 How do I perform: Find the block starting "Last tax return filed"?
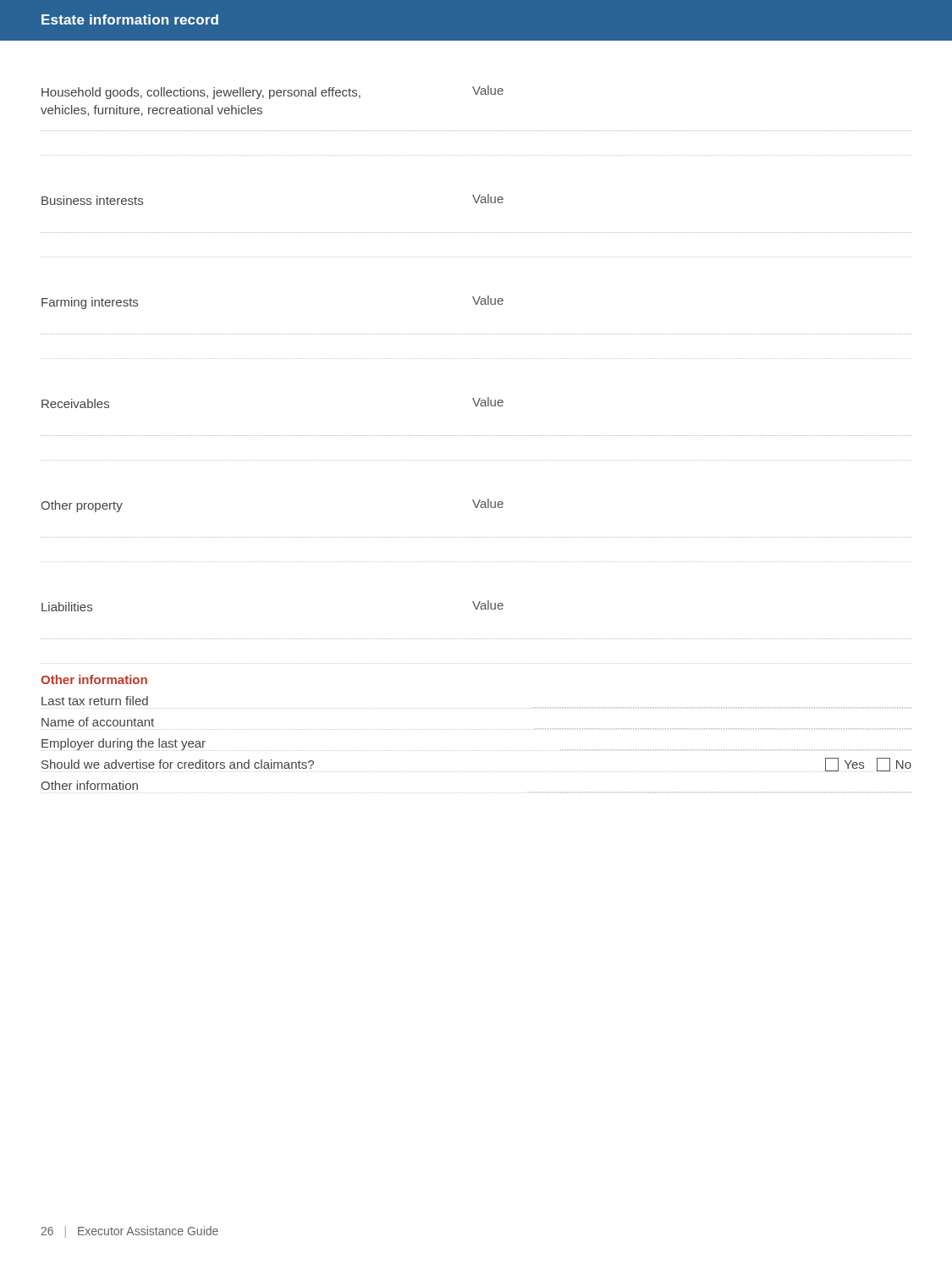[476, 701]
